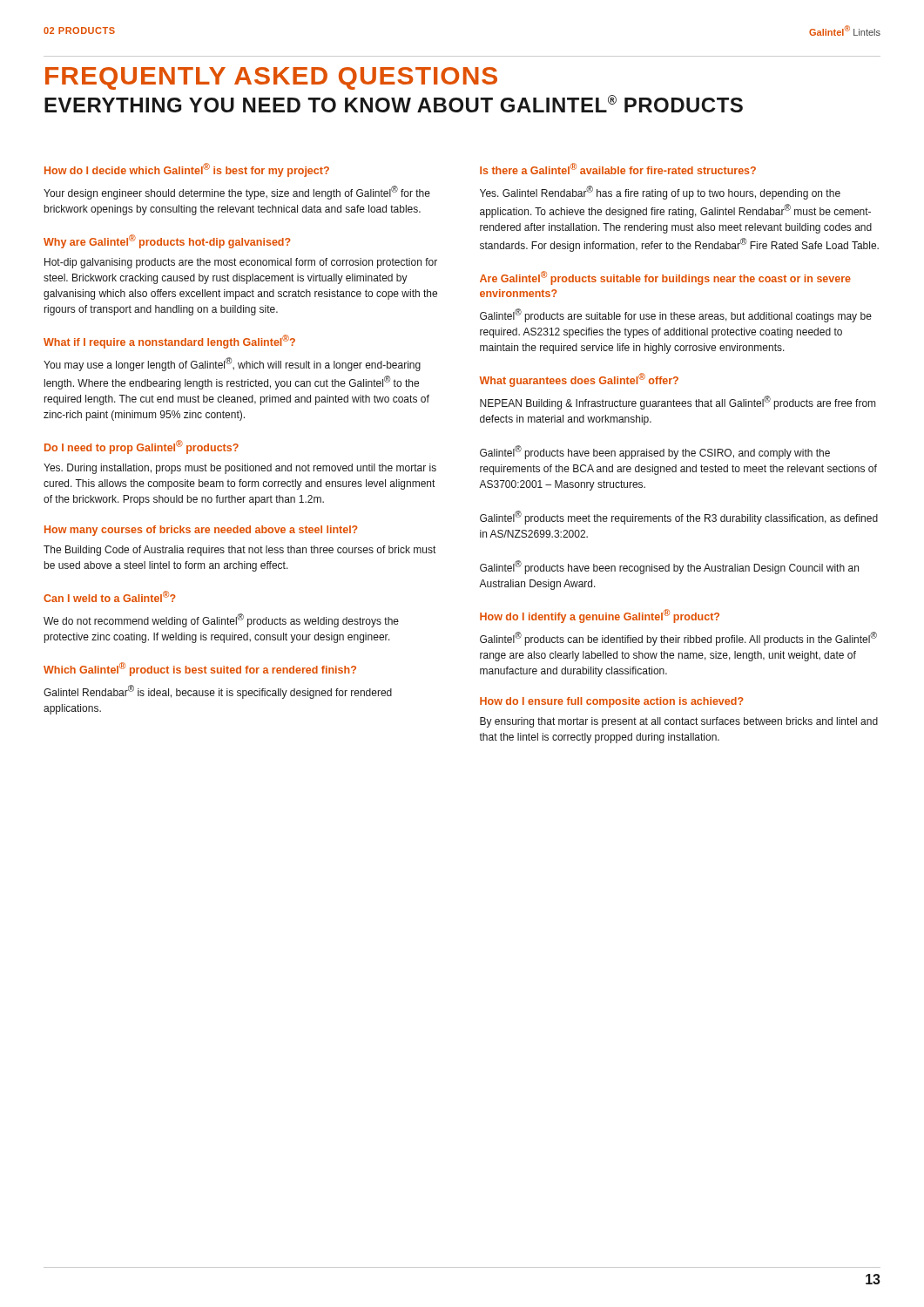924x1307 pixels.
Task: Locate the block of text that opens with "By ensuring that mortar is"
Action: pyautogui.click(x=679, y=729)
